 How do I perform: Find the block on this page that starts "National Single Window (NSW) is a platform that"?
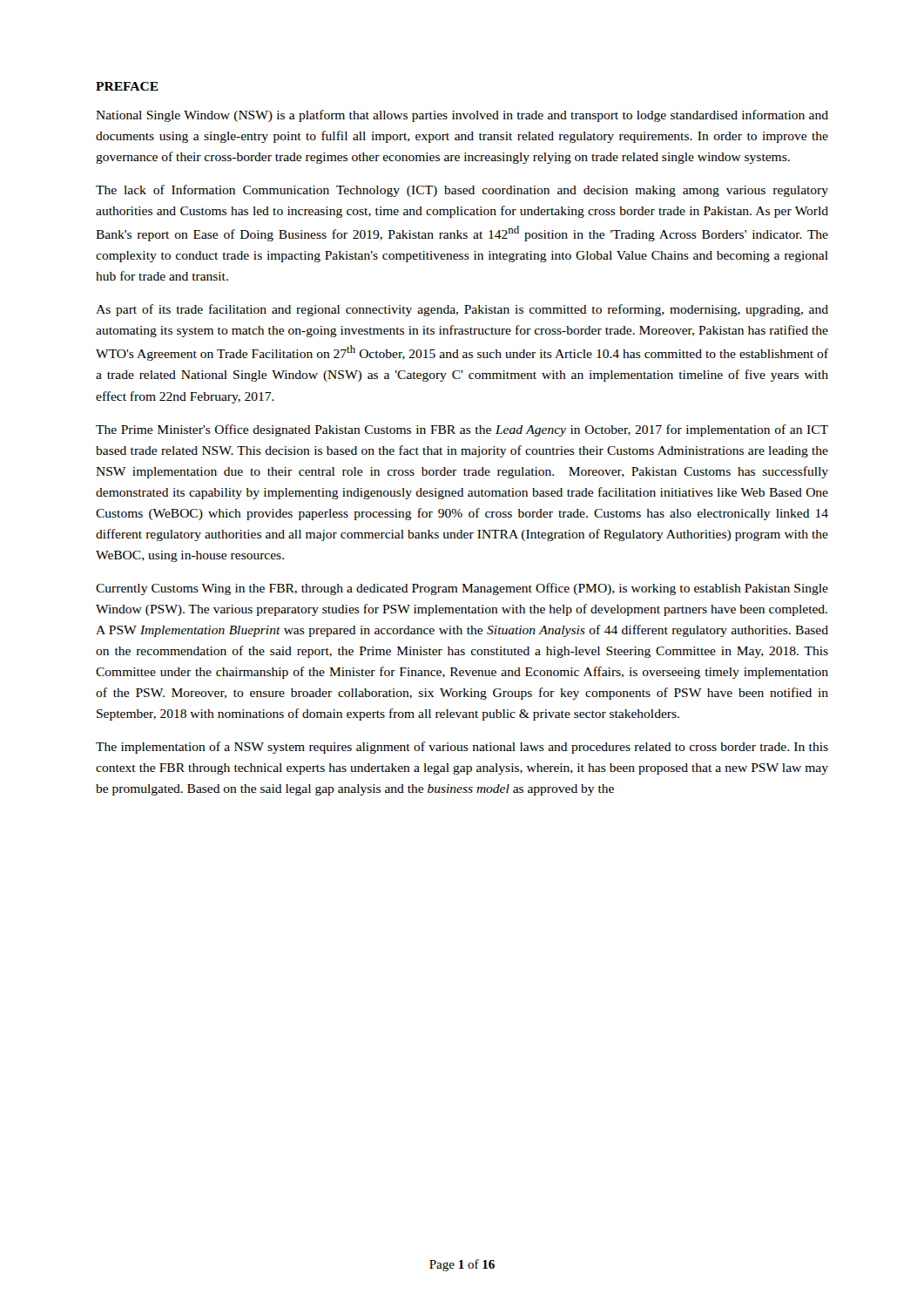(x=462, y=136)
